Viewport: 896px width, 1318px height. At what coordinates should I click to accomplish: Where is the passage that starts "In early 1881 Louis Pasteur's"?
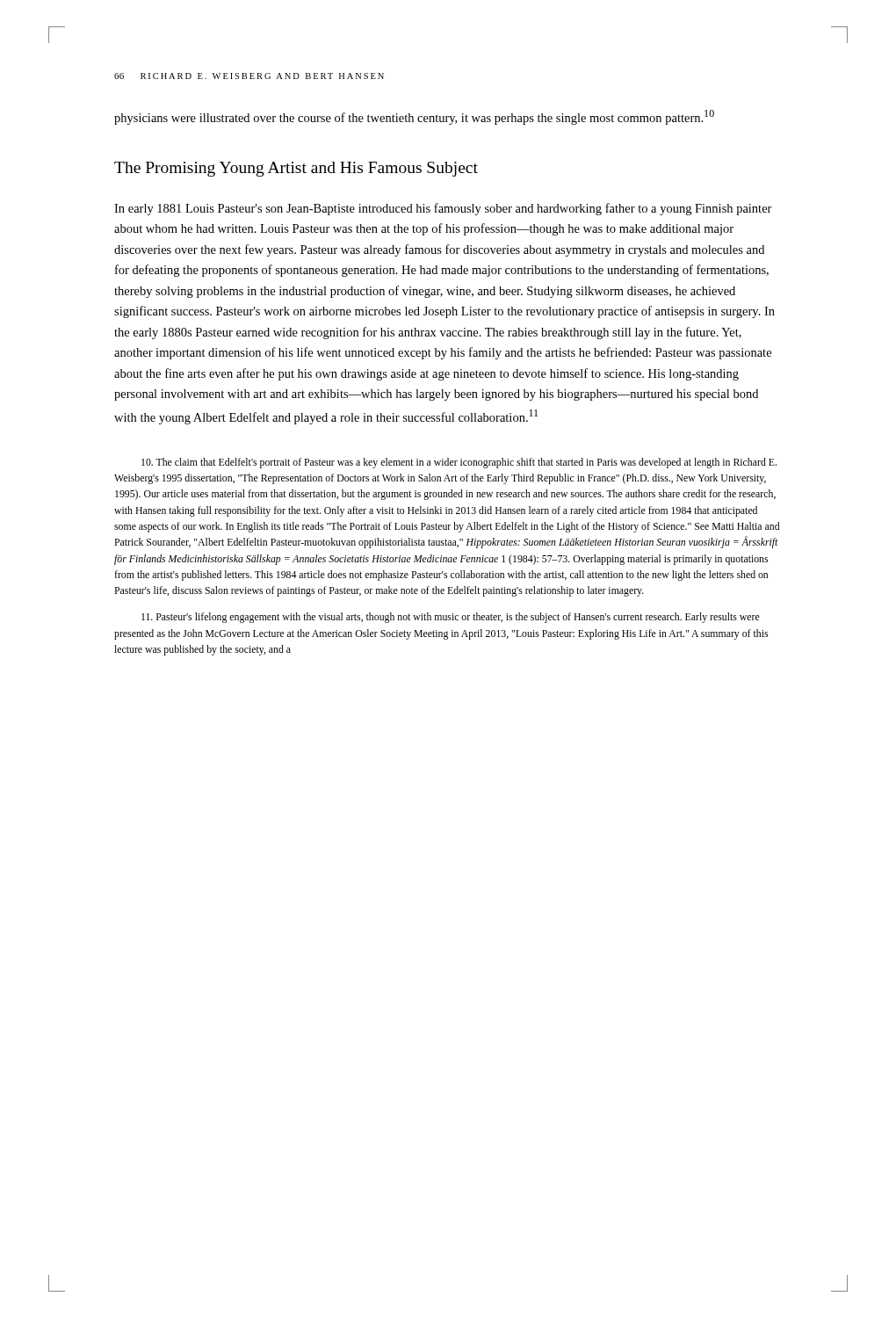click(445, 312)
